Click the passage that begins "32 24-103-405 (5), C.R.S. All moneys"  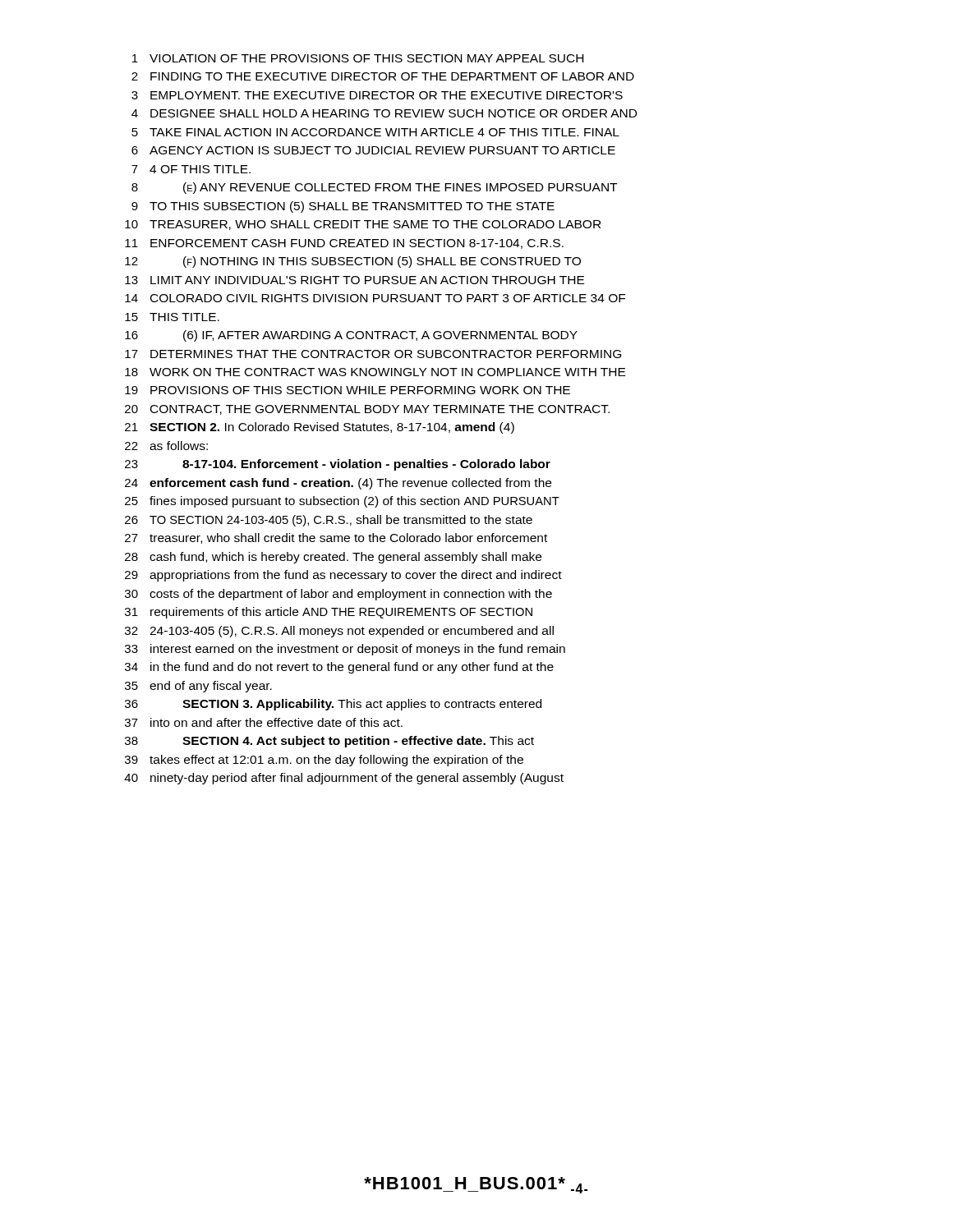pyautogui.click(x=489, y=631)
